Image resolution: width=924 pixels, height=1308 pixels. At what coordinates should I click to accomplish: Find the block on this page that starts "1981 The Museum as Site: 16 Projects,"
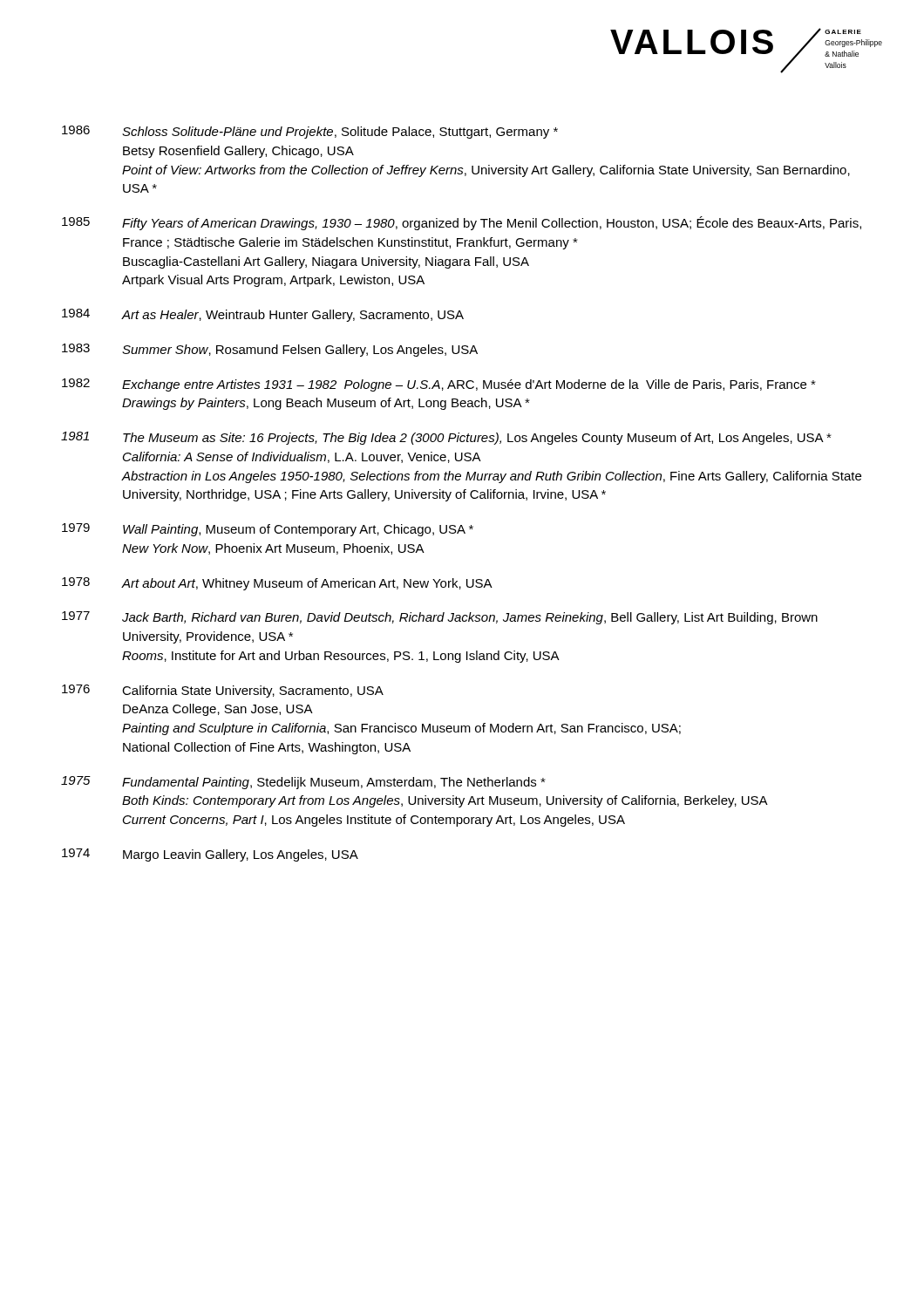[462, 466]
